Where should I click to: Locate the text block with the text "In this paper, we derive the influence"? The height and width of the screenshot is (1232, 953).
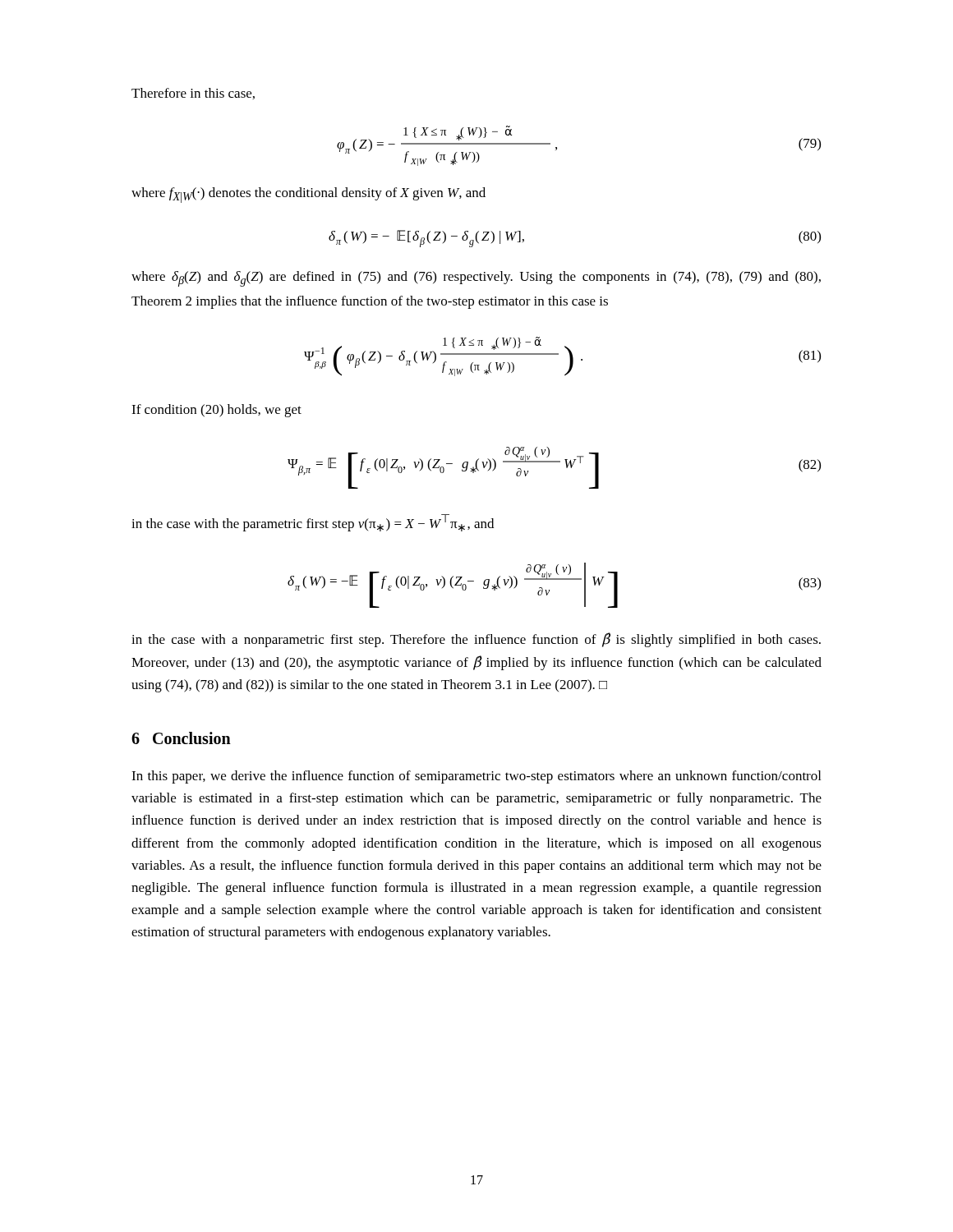point(476,854)
